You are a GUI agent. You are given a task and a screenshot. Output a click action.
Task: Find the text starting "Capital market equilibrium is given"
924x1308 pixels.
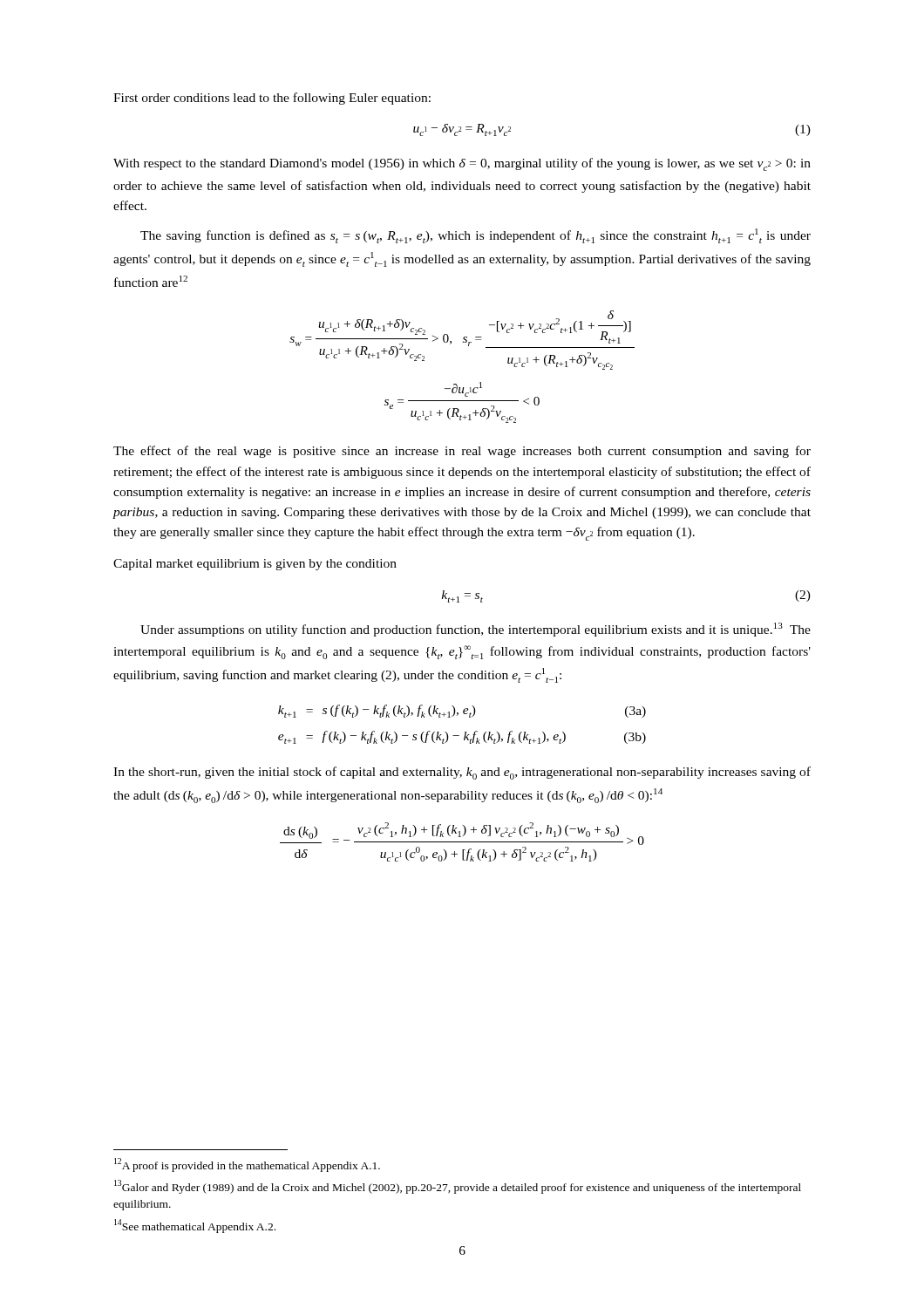coord(255,563)
